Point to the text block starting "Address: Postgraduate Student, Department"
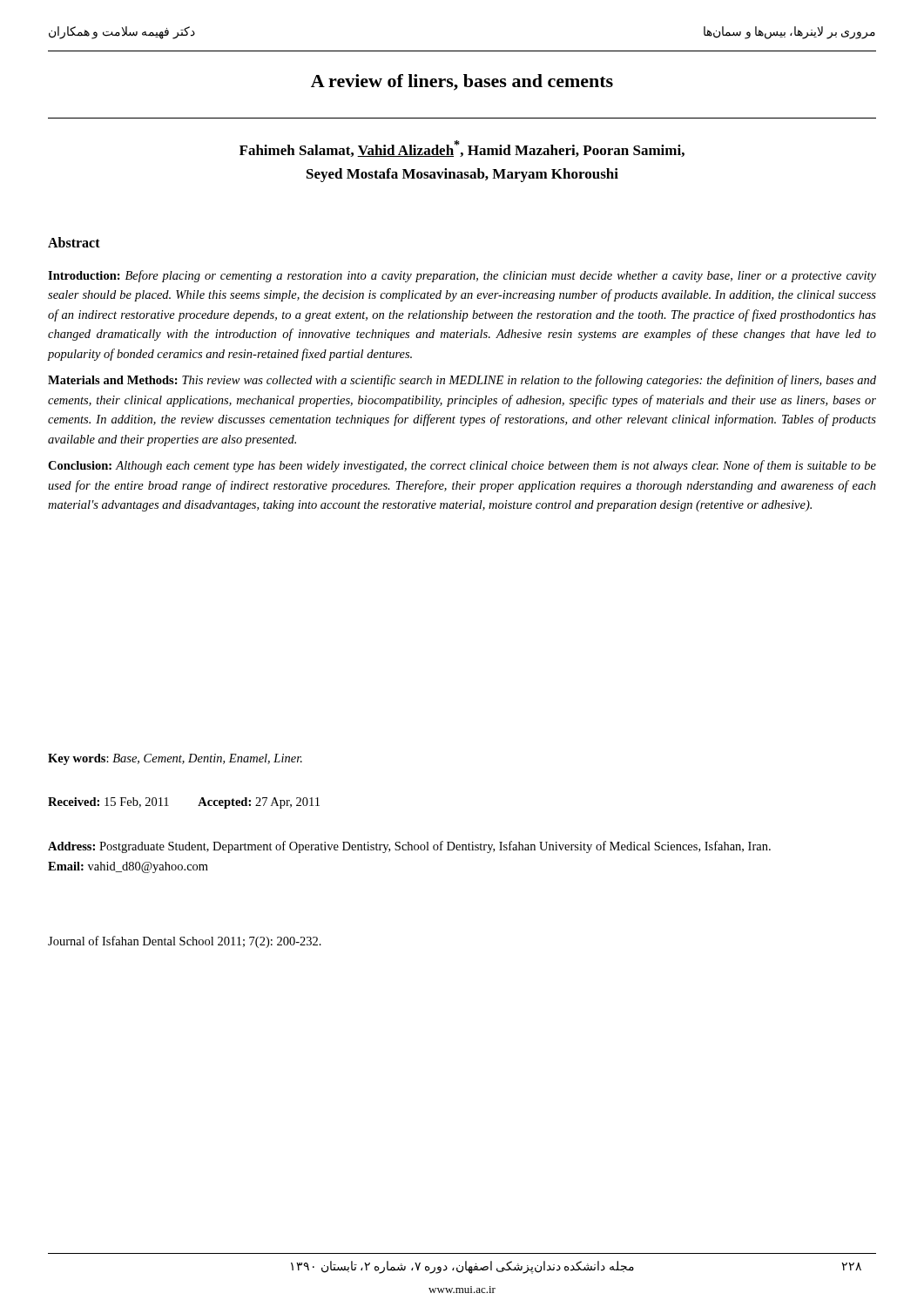 (410, 856)
